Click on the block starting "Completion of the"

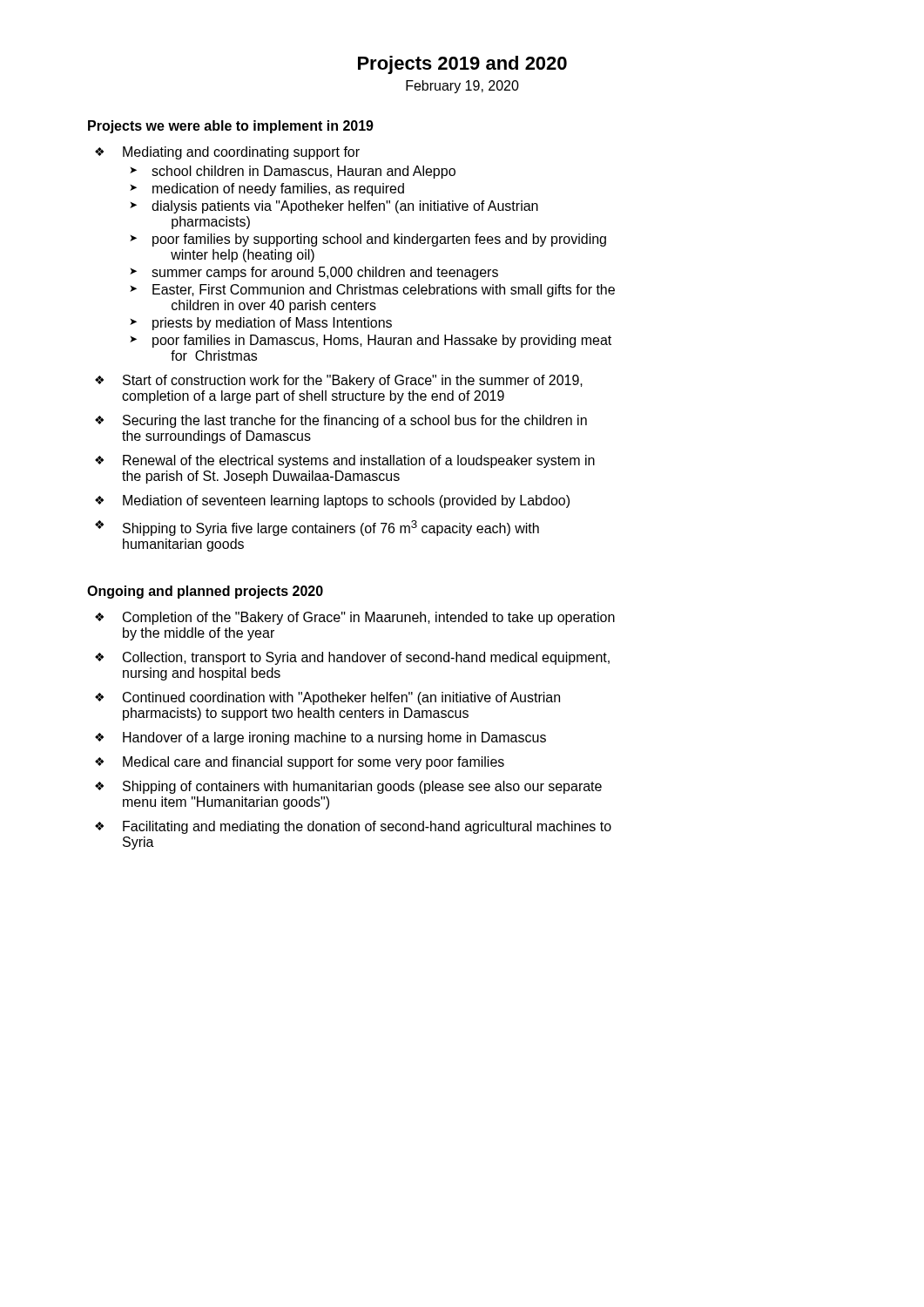(x=369, y=625)
